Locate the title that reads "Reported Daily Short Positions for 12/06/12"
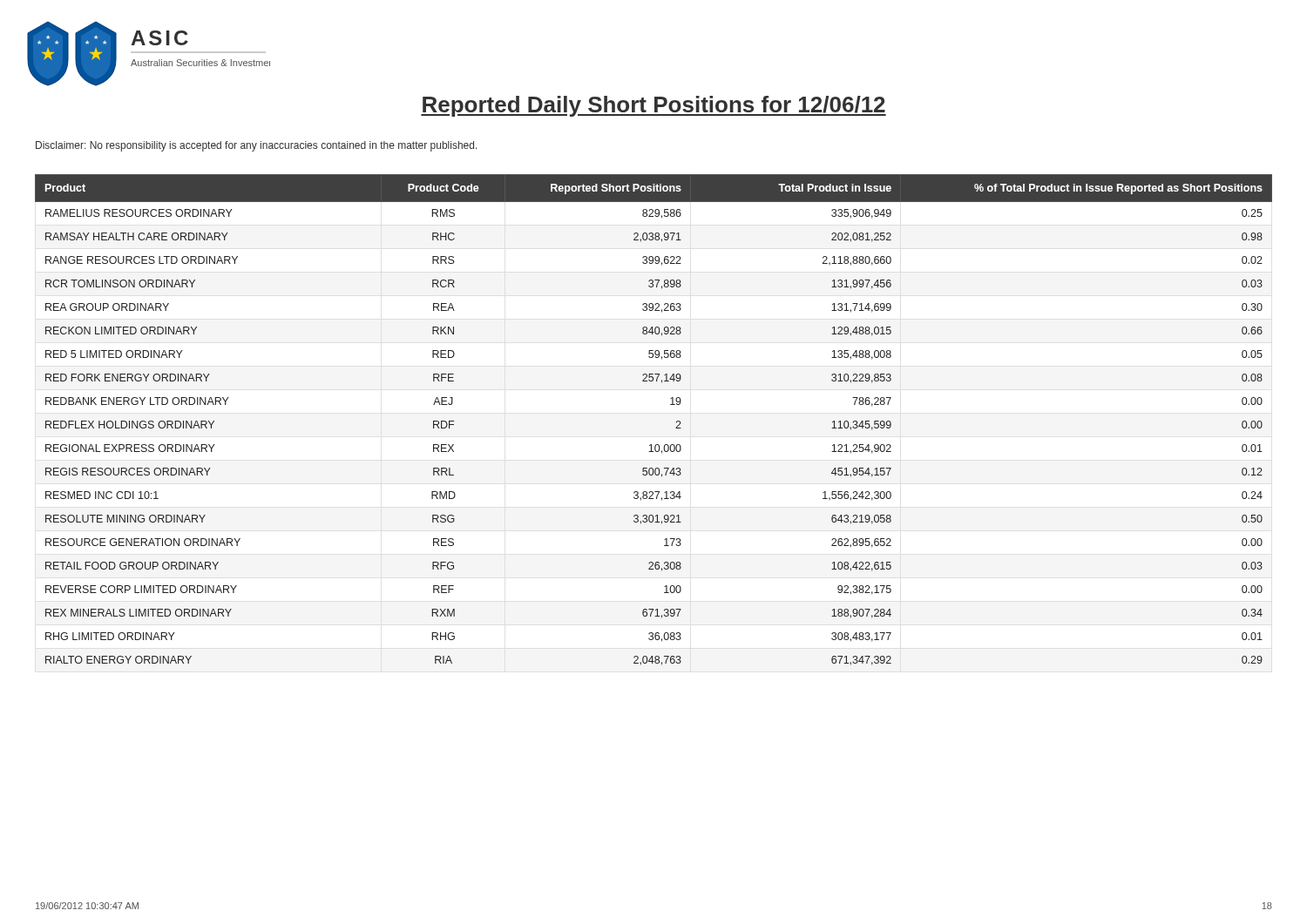This screenshot has height=924, width=1307. pyautogui.click(x=654, y=105)
